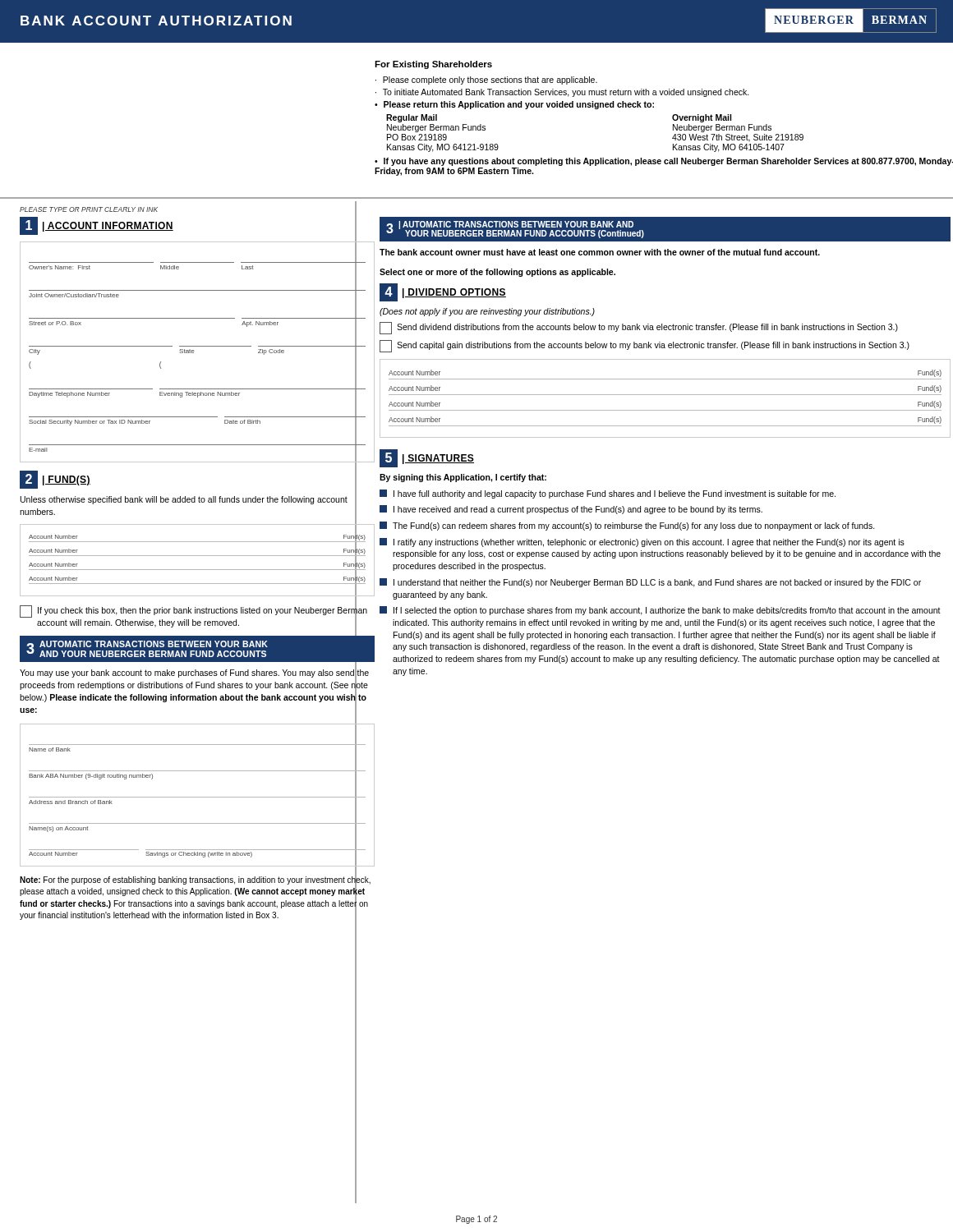This screenshot has height=1232, width=953.
Task: Locate the element starting "You may use your bank account"
Action: [x=194, y=691]
